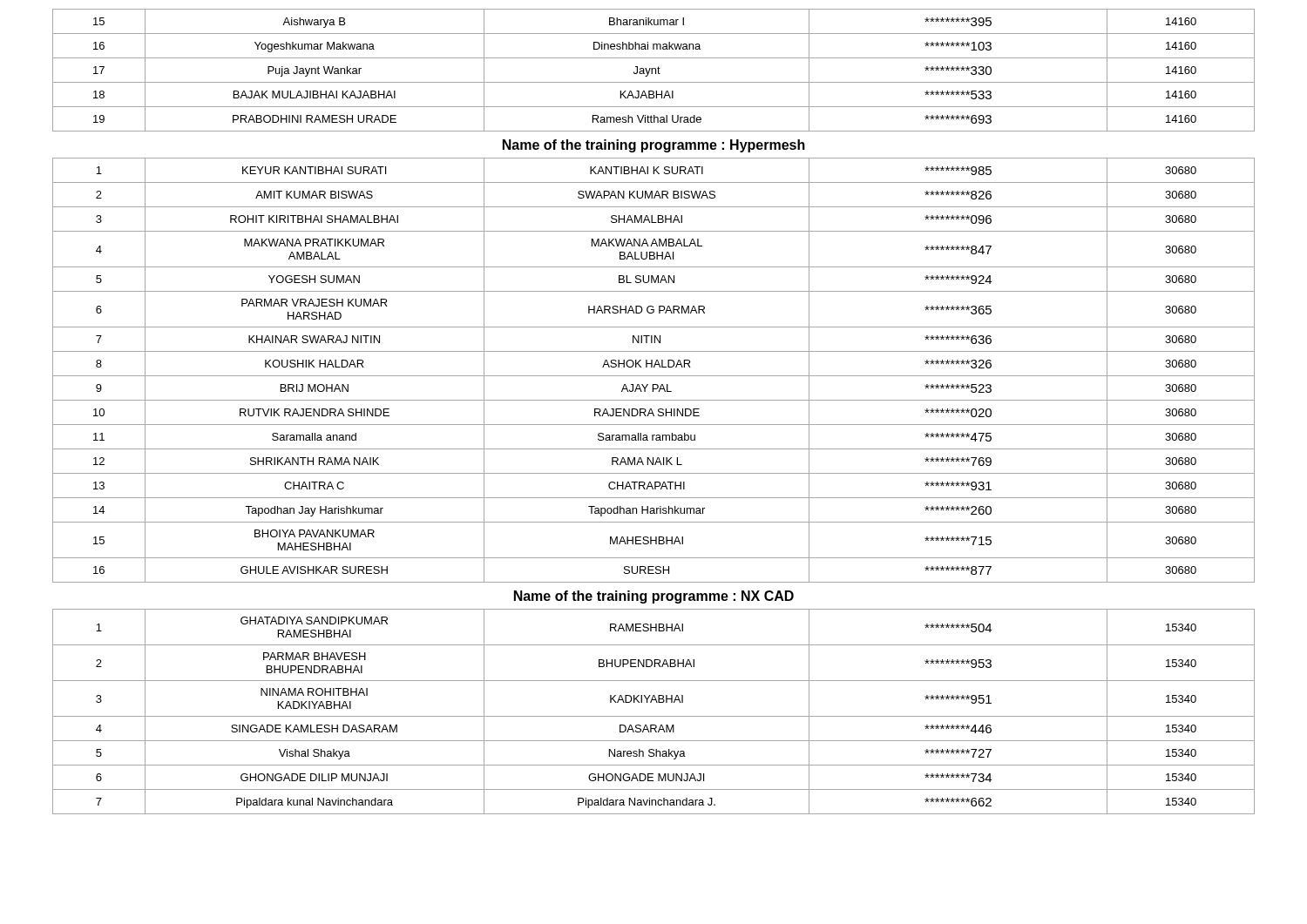Navigate to the passage starting "Name of the training programme : Hypermesh"
1307x924 pixels.
point(654,145)
